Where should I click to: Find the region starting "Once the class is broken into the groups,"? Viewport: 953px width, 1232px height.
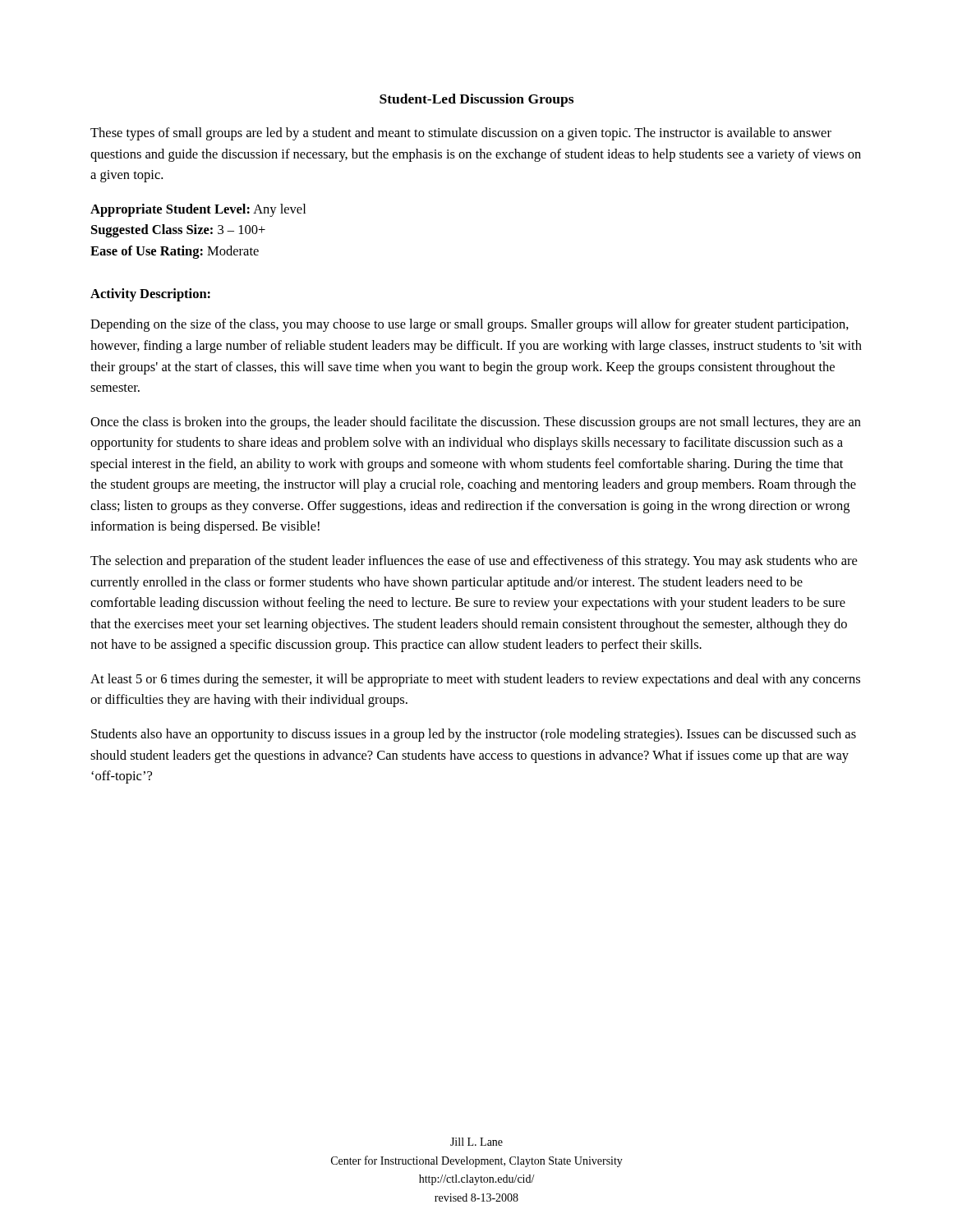coord(476,474)
